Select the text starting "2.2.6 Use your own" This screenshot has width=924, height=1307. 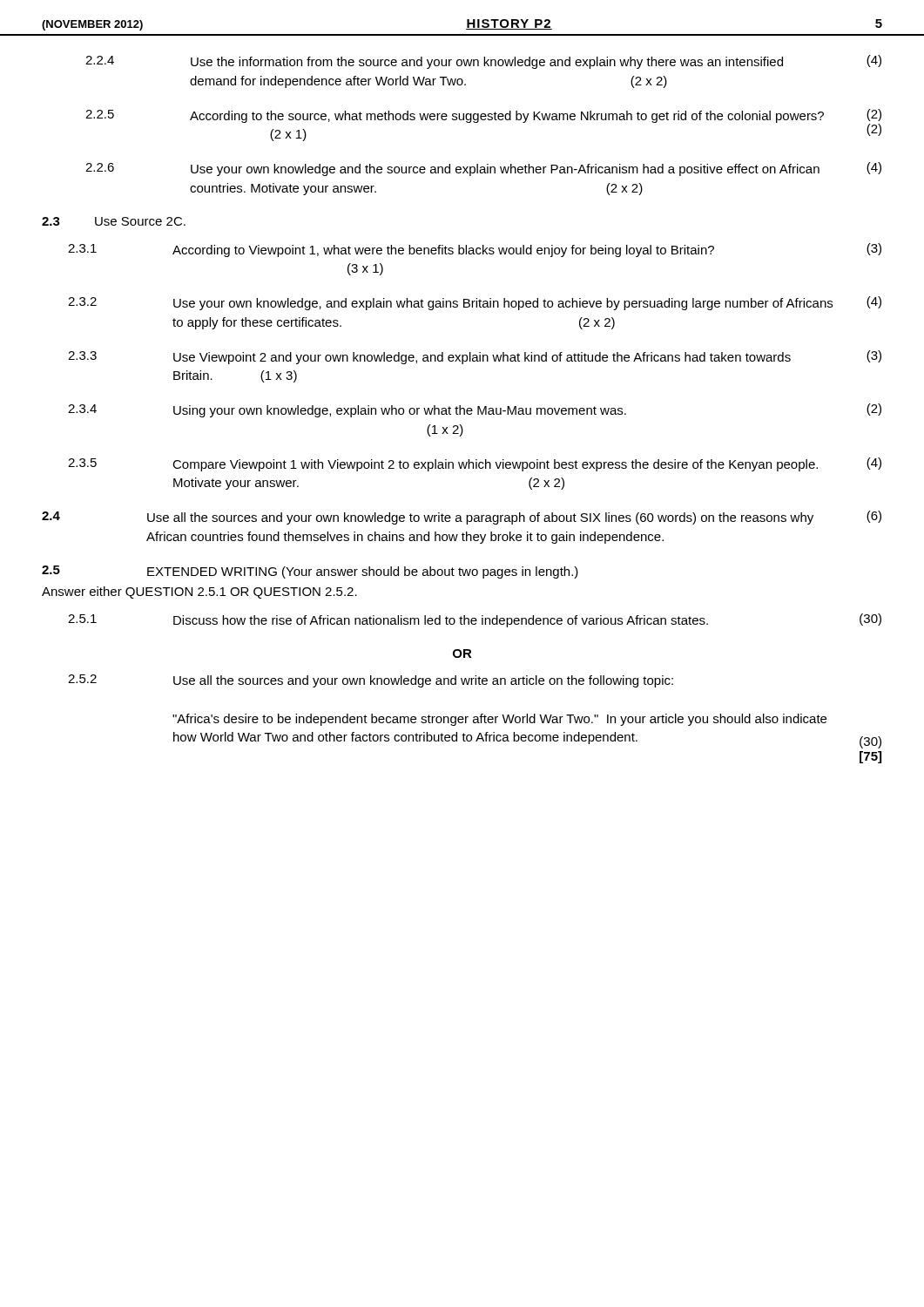(x=462, y=178)
